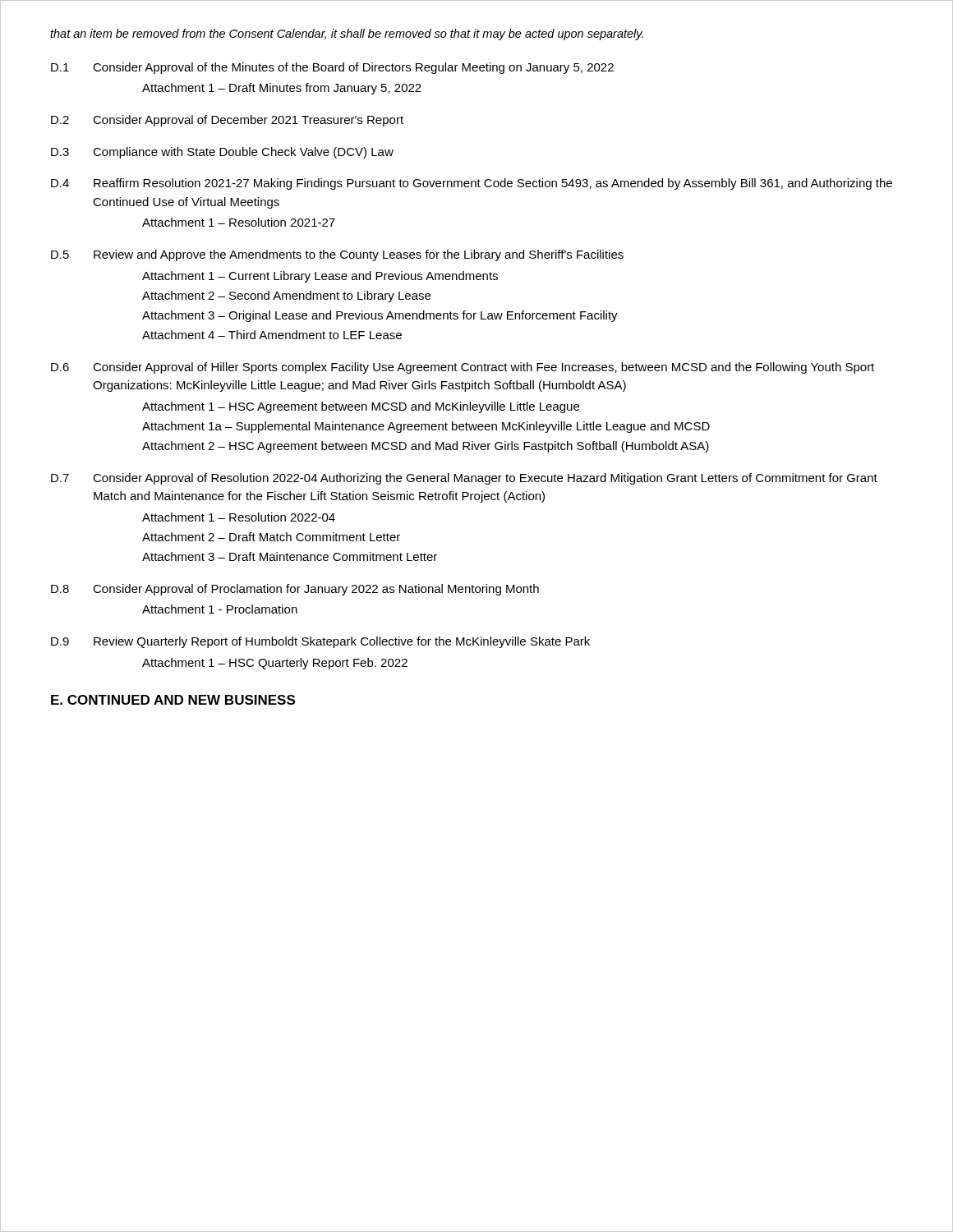Find the block starting "D.4 Reaffirm Resolution 2021-27"
This screenshot has width=953, height=1232.
coord(472,184)
